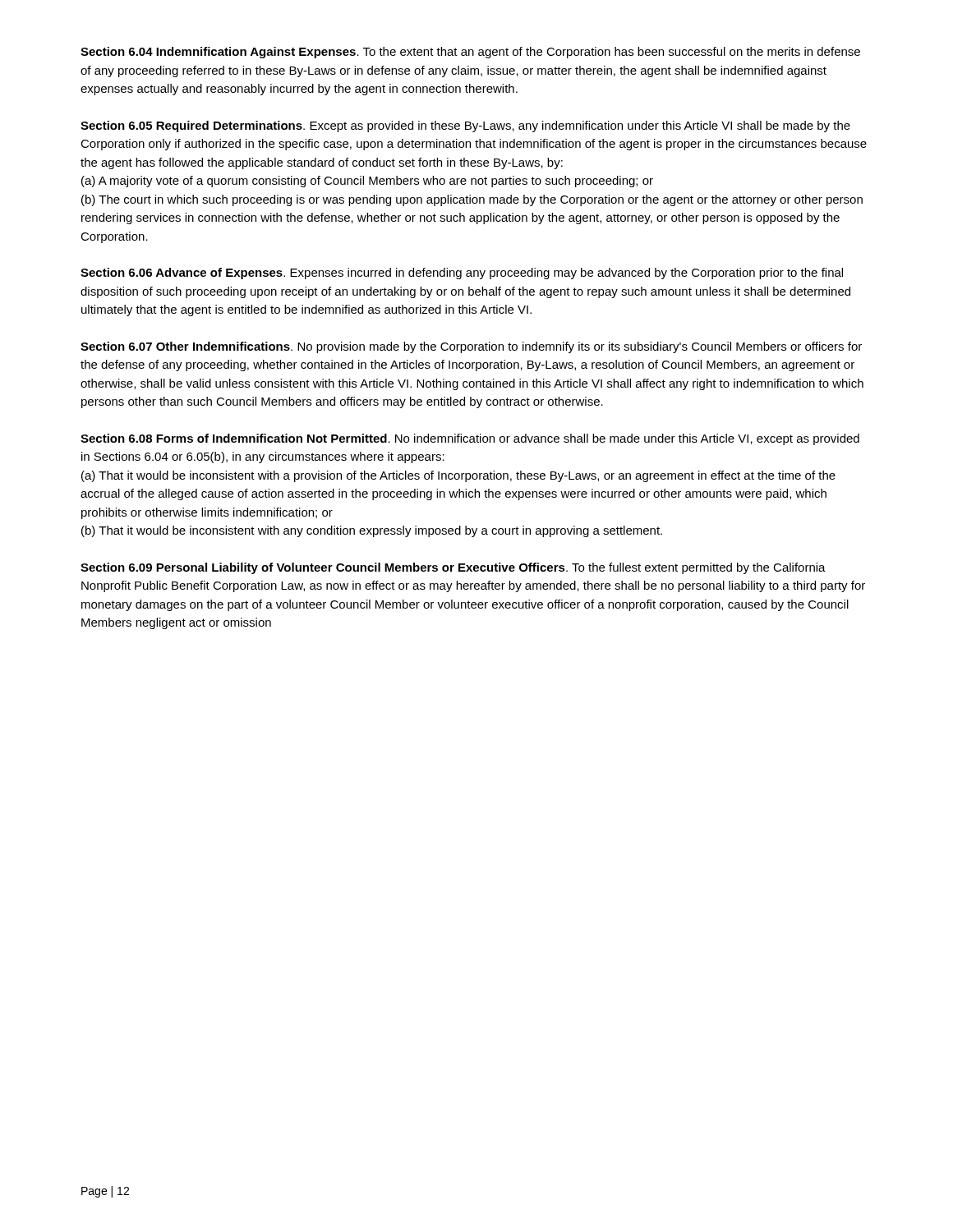Point to the block beginning "Section 6.09 Personal Liability of Volunteer"
953x1232 pixels.
click(x=476, y=595)
